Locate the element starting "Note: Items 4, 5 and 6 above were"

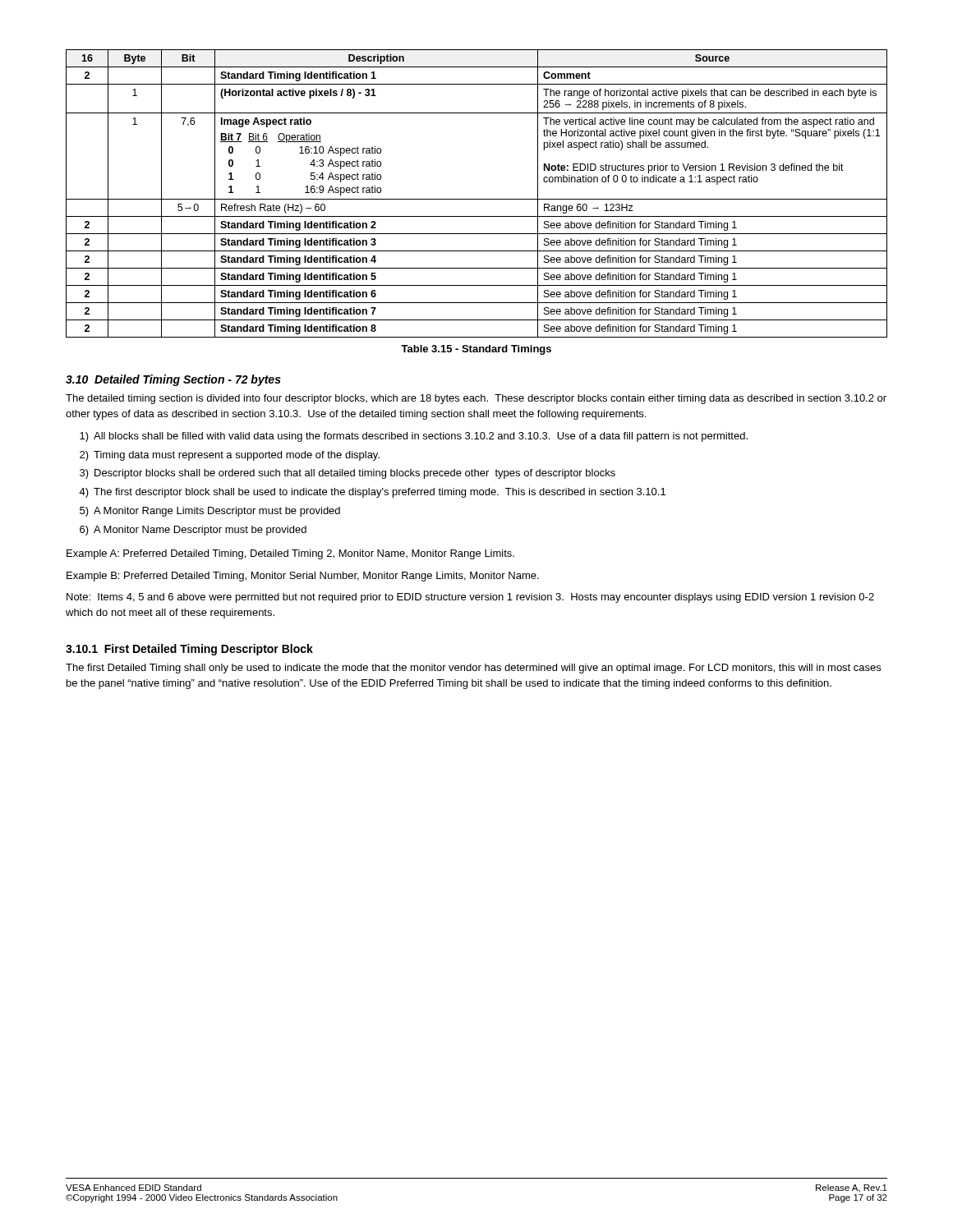(x=470, y=605)
